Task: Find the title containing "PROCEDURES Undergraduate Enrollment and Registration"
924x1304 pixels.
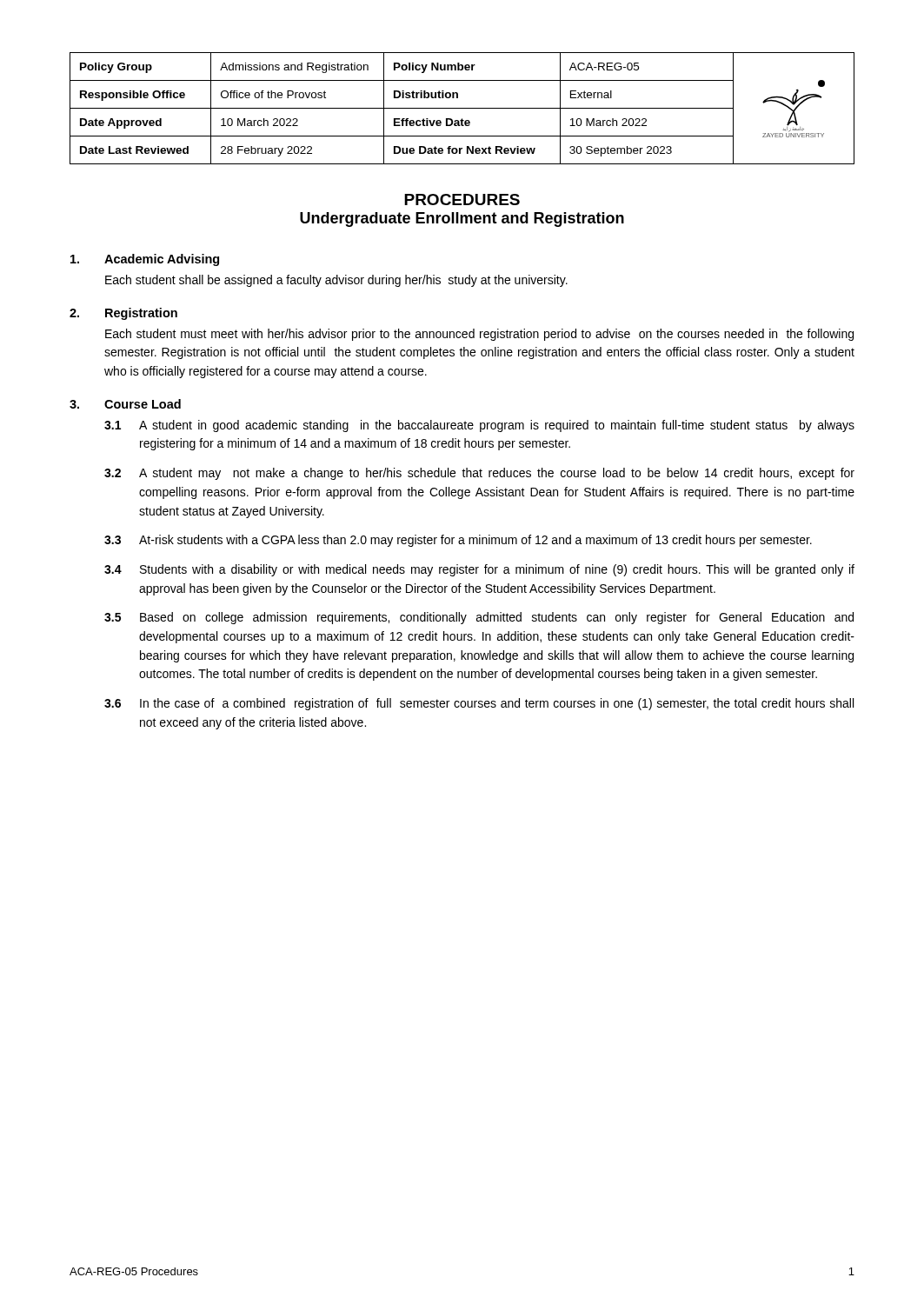Action: 462,209
